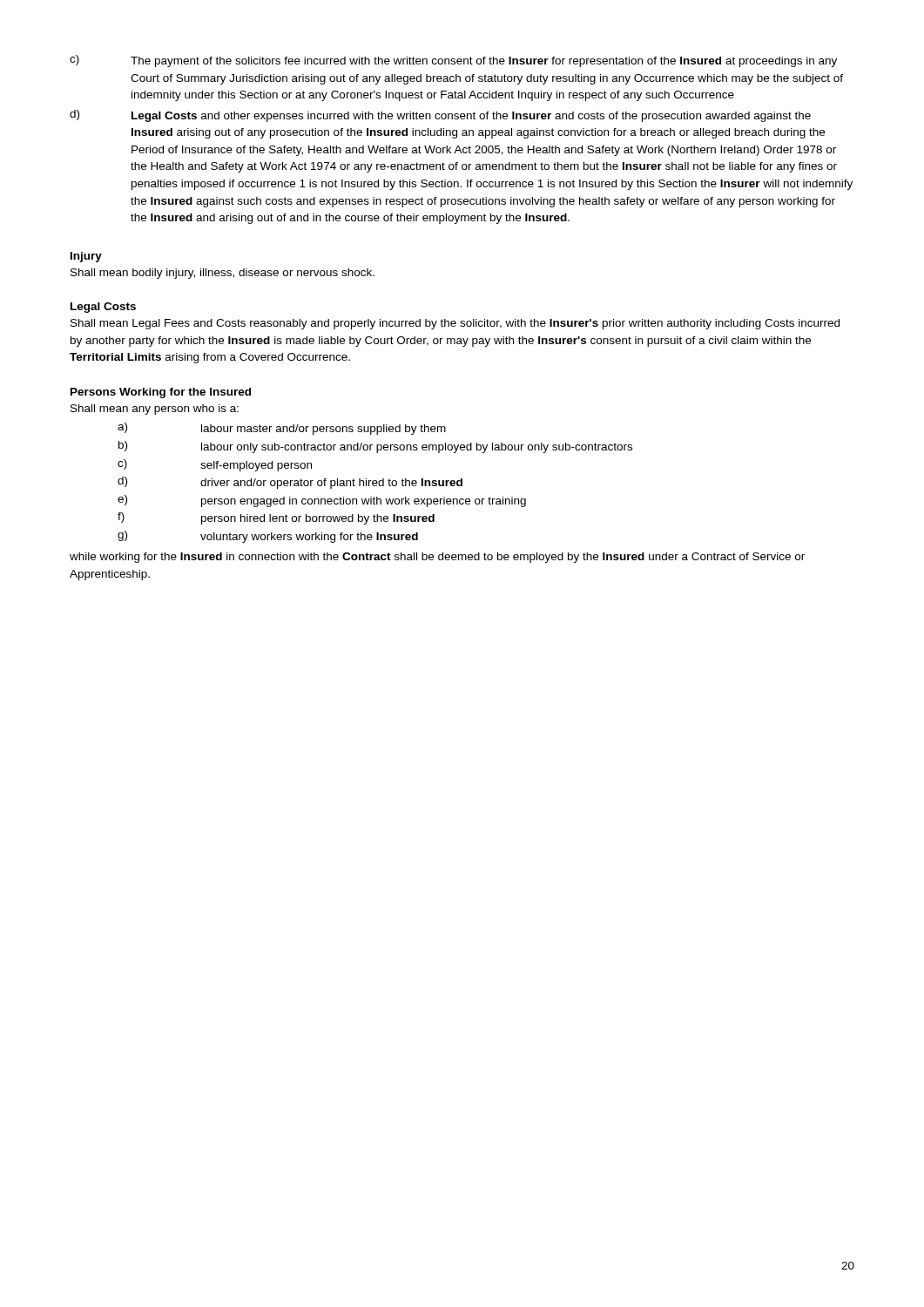Point to the text block starting "d) Legal Costs and other expenses incurred"
924x1307 pixels.
point(462,167)
